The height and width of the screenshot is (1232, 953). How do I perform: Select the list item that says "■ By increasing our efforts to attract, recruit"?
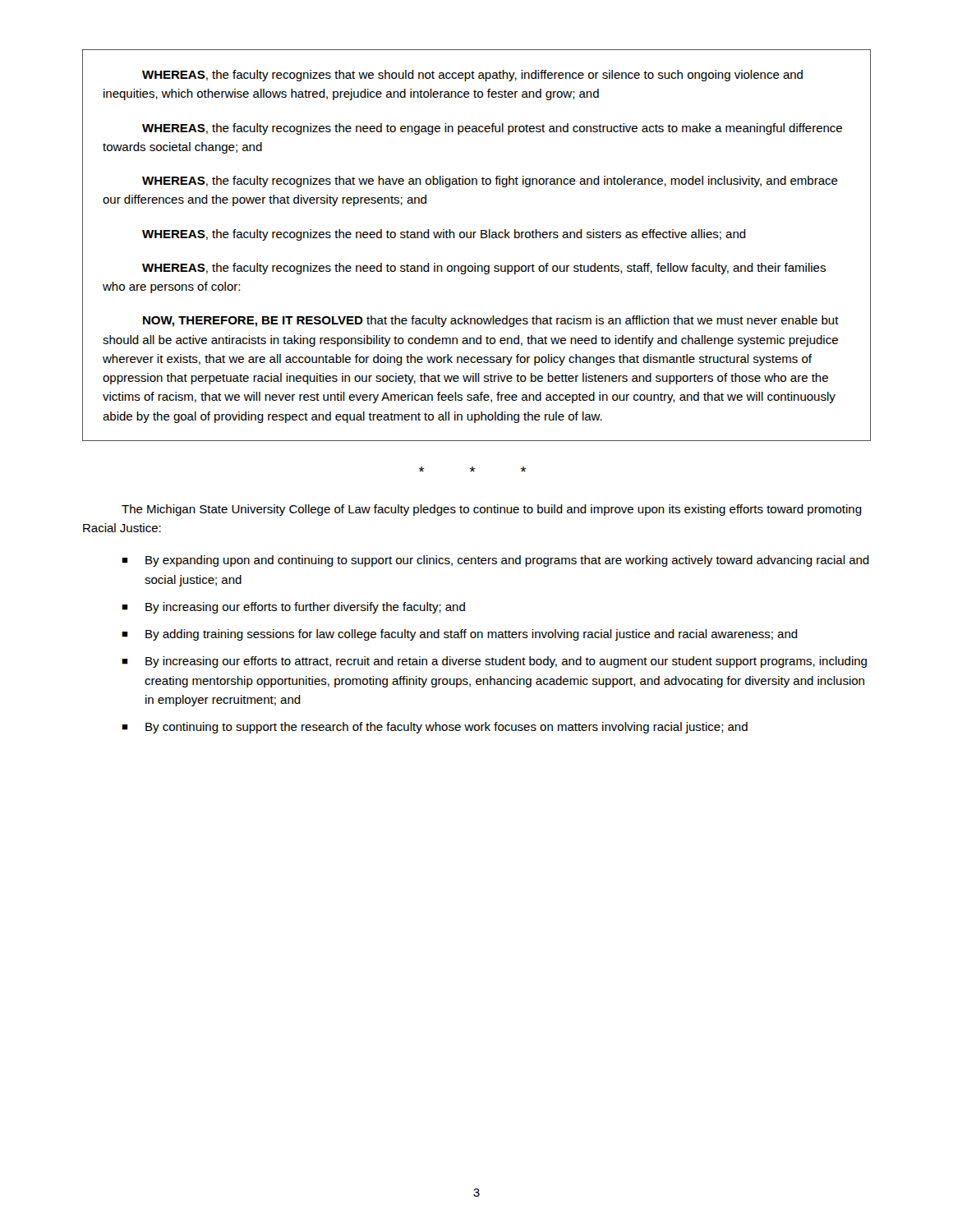pyautogui.click(x=496, y=680)
